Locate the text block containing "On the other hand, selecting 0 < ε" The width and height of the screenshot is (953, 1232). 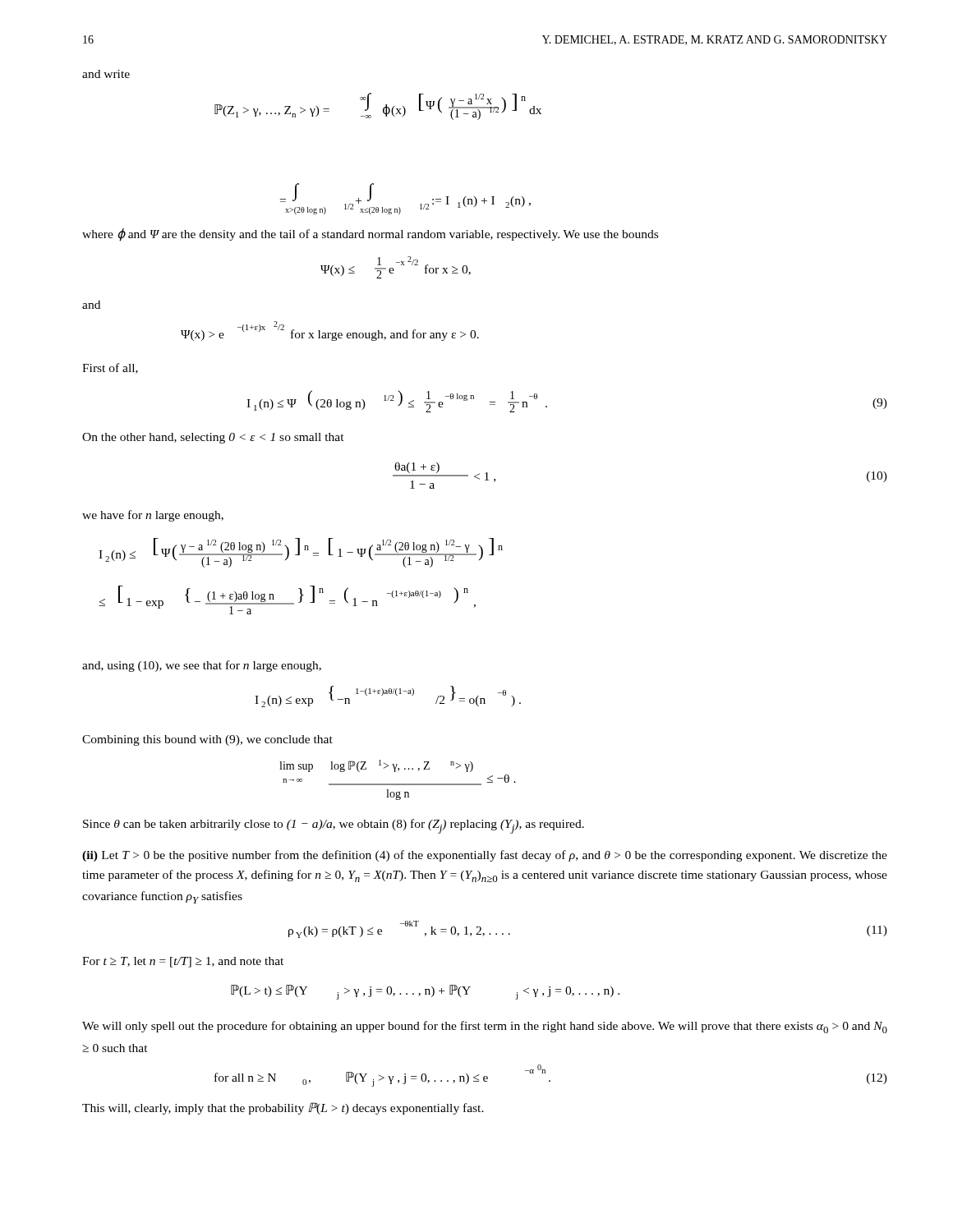point(213,438)
